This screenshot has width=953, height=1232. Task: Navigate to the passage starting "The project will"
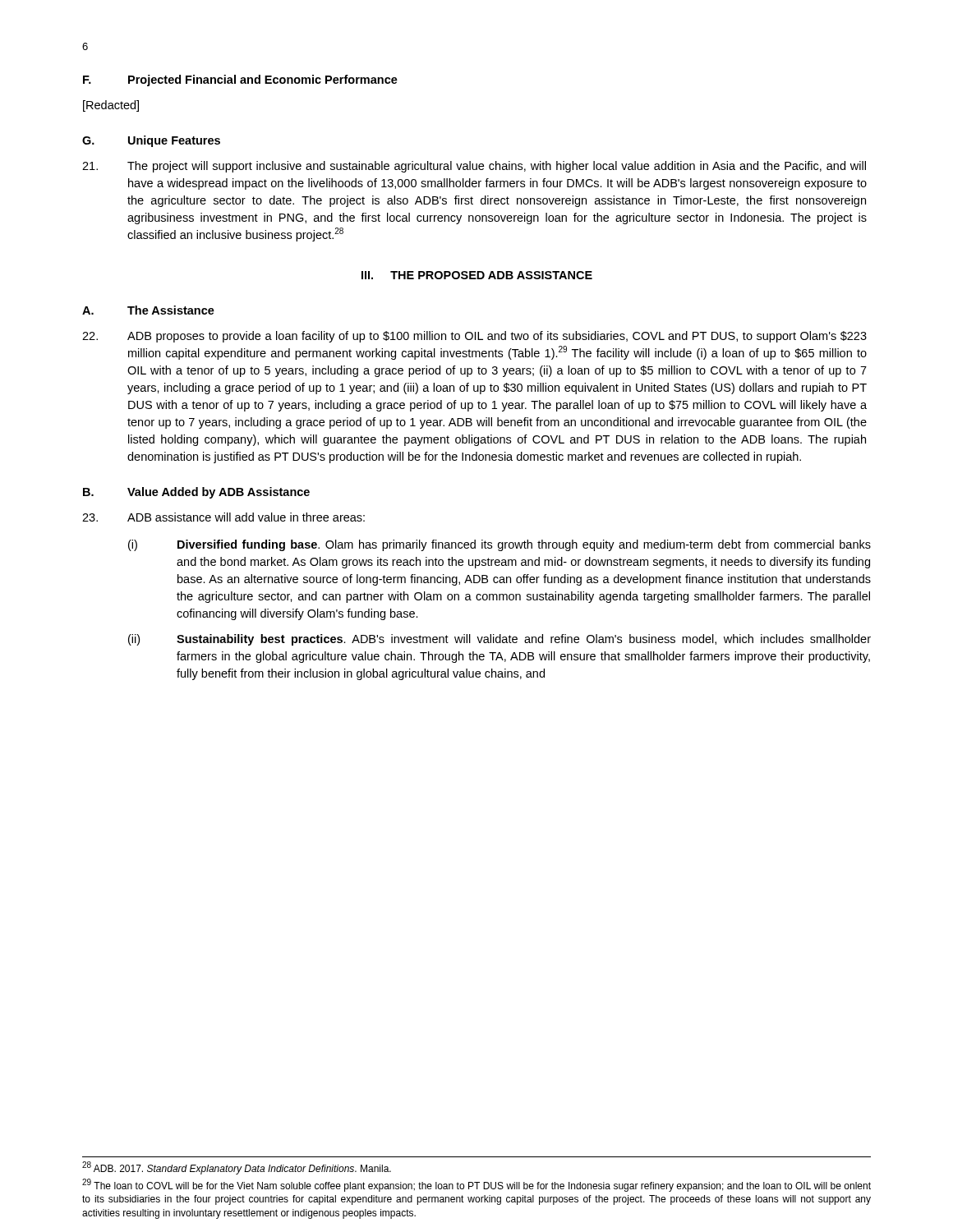tap(474, 201)
